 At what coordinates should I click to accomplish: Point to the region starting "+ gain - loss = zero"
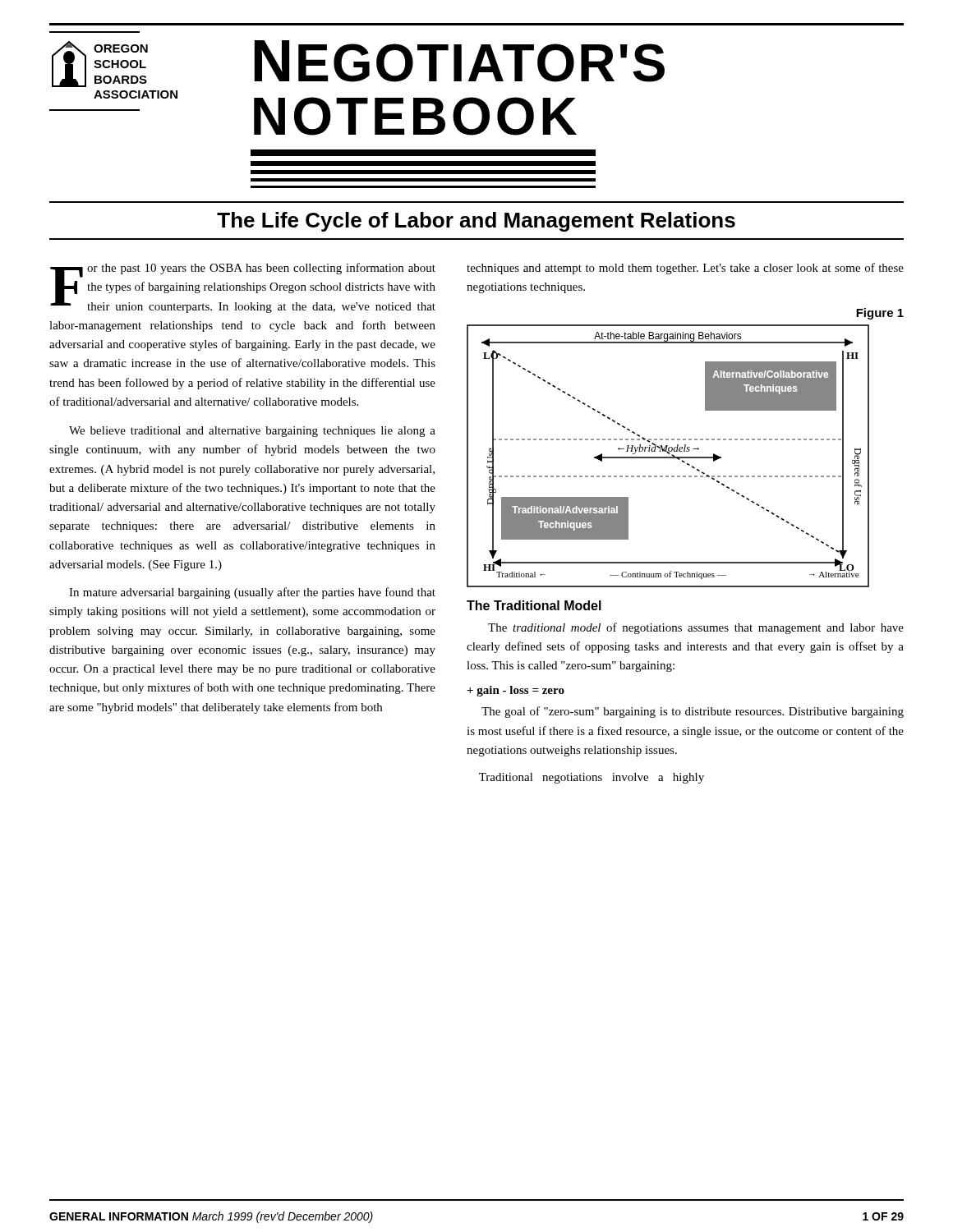click(x=516, y=690)
